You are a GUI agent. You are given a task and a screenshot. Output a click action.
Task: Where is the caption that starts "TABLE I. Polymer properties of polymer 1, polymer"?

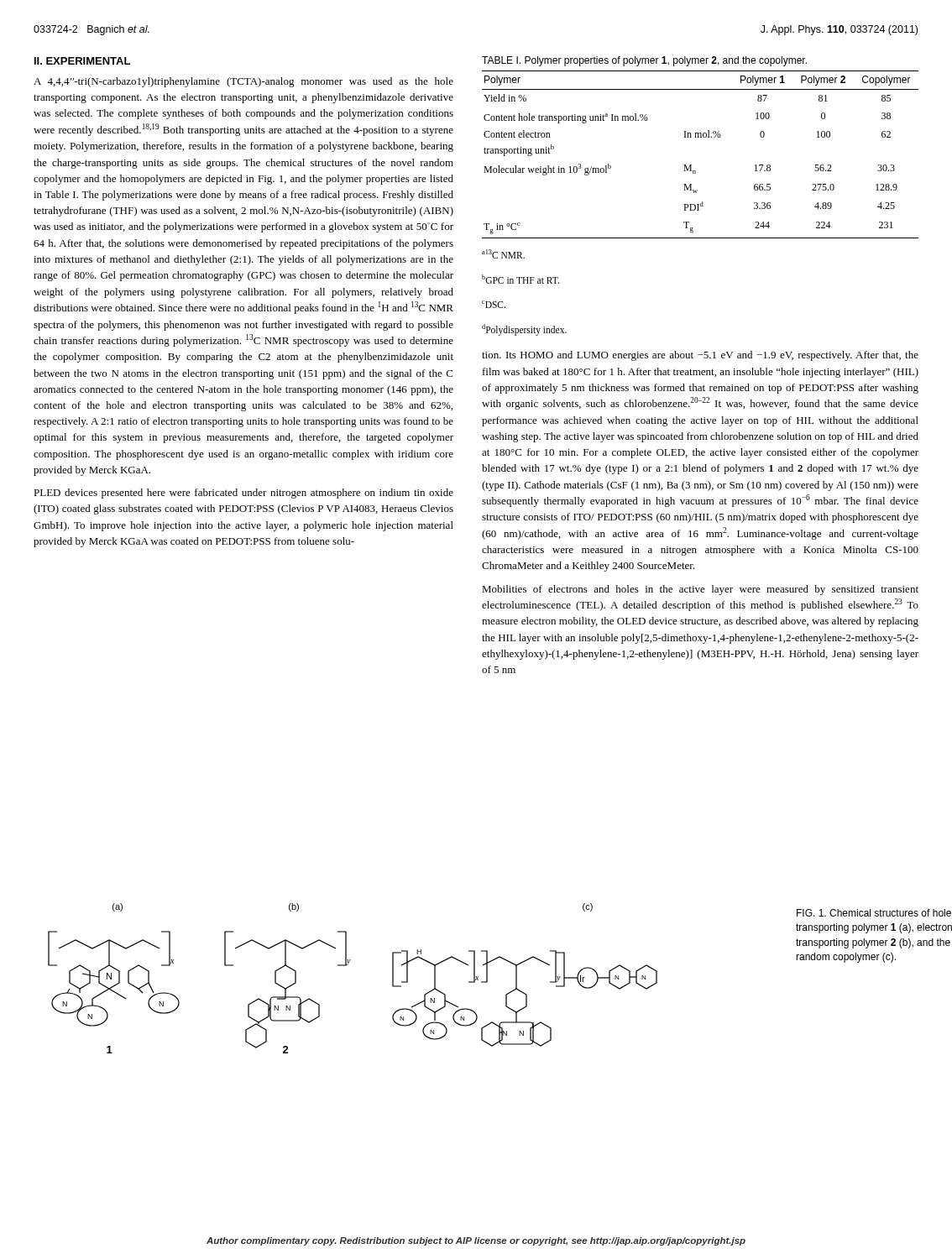tap(645, 60)
